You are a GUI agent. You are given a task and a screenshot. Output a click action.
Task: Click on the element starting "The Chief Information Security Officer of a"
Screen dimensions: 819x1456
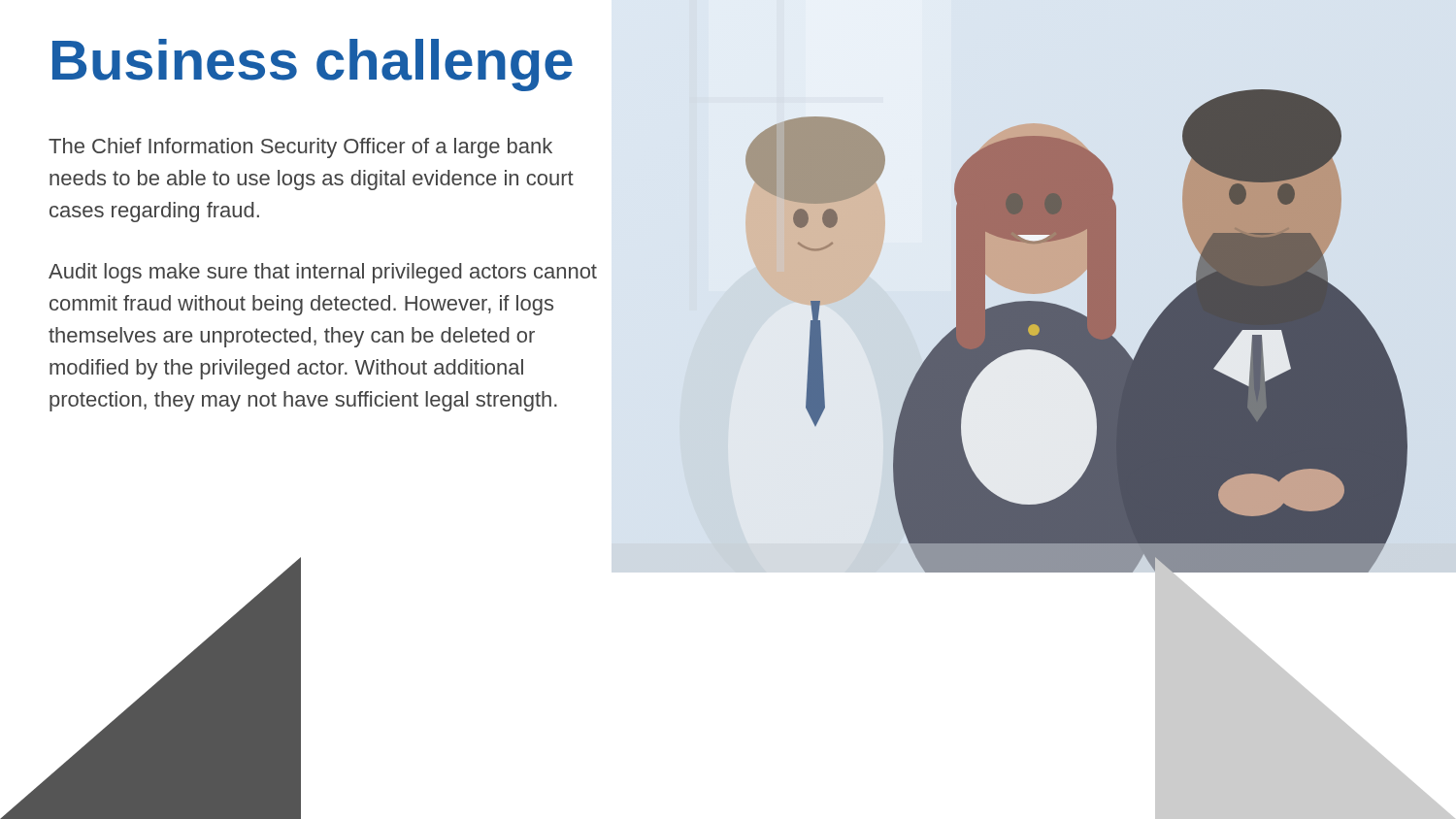pos(311,178)
